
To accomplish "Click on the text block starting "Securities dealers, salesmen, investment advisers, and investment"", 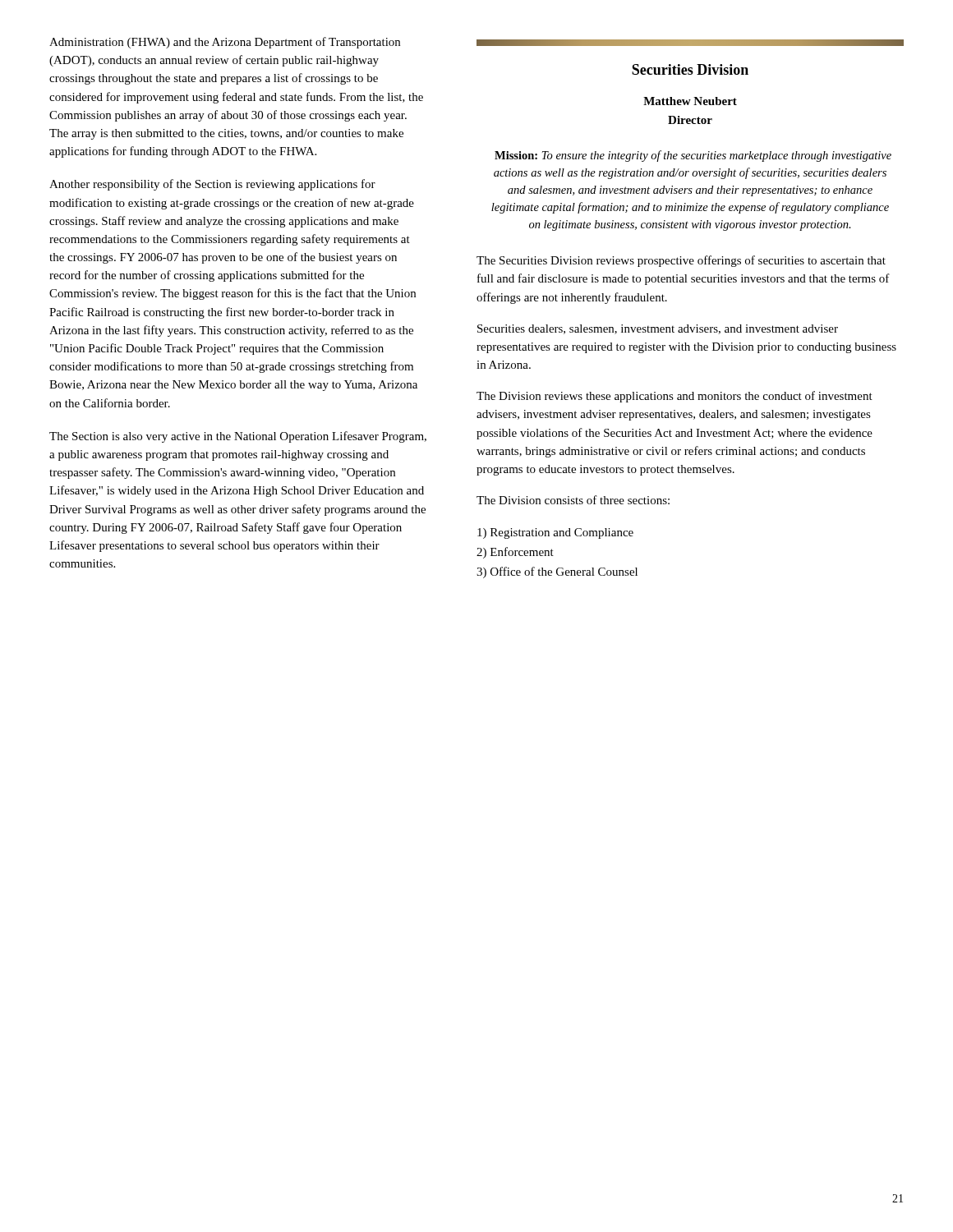I will pos(686,347).
